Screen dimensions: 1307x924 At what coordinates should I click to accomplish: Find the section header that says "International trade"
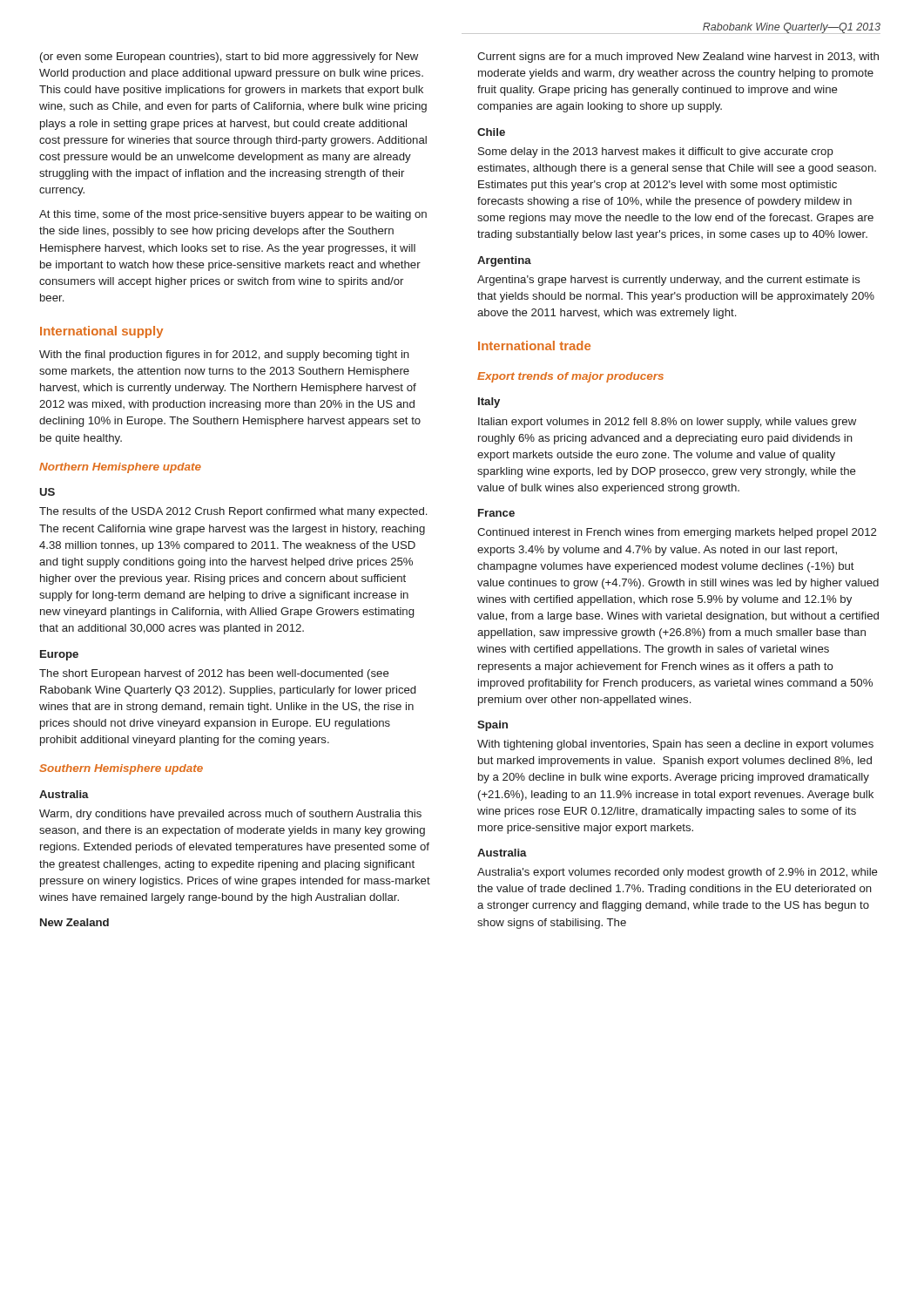pyautogui.click(x=534, y=346)
